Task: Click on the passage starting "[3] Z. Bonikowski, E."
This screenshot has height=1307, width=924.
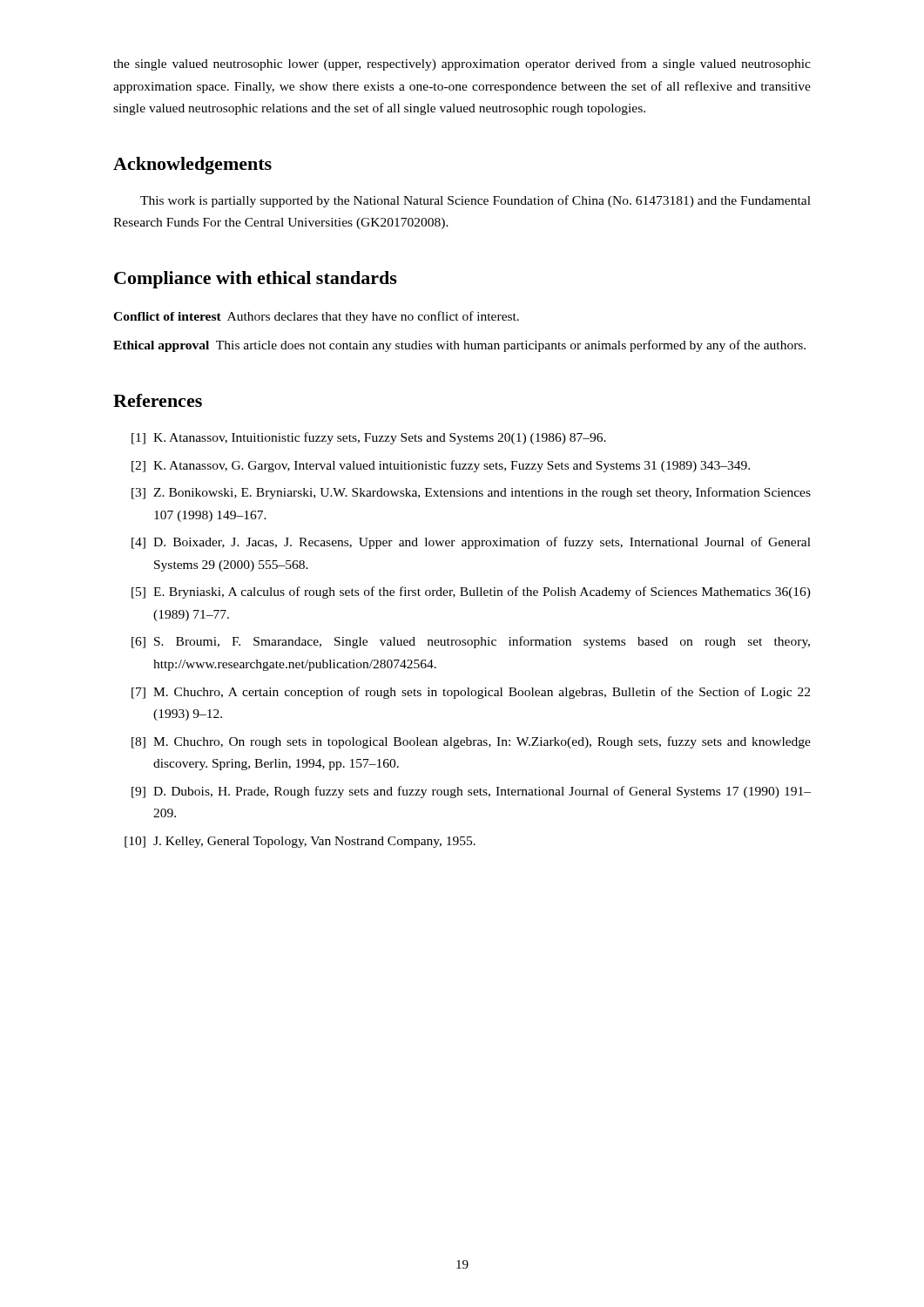Action: pyautogui.click(x=462, y=503)
